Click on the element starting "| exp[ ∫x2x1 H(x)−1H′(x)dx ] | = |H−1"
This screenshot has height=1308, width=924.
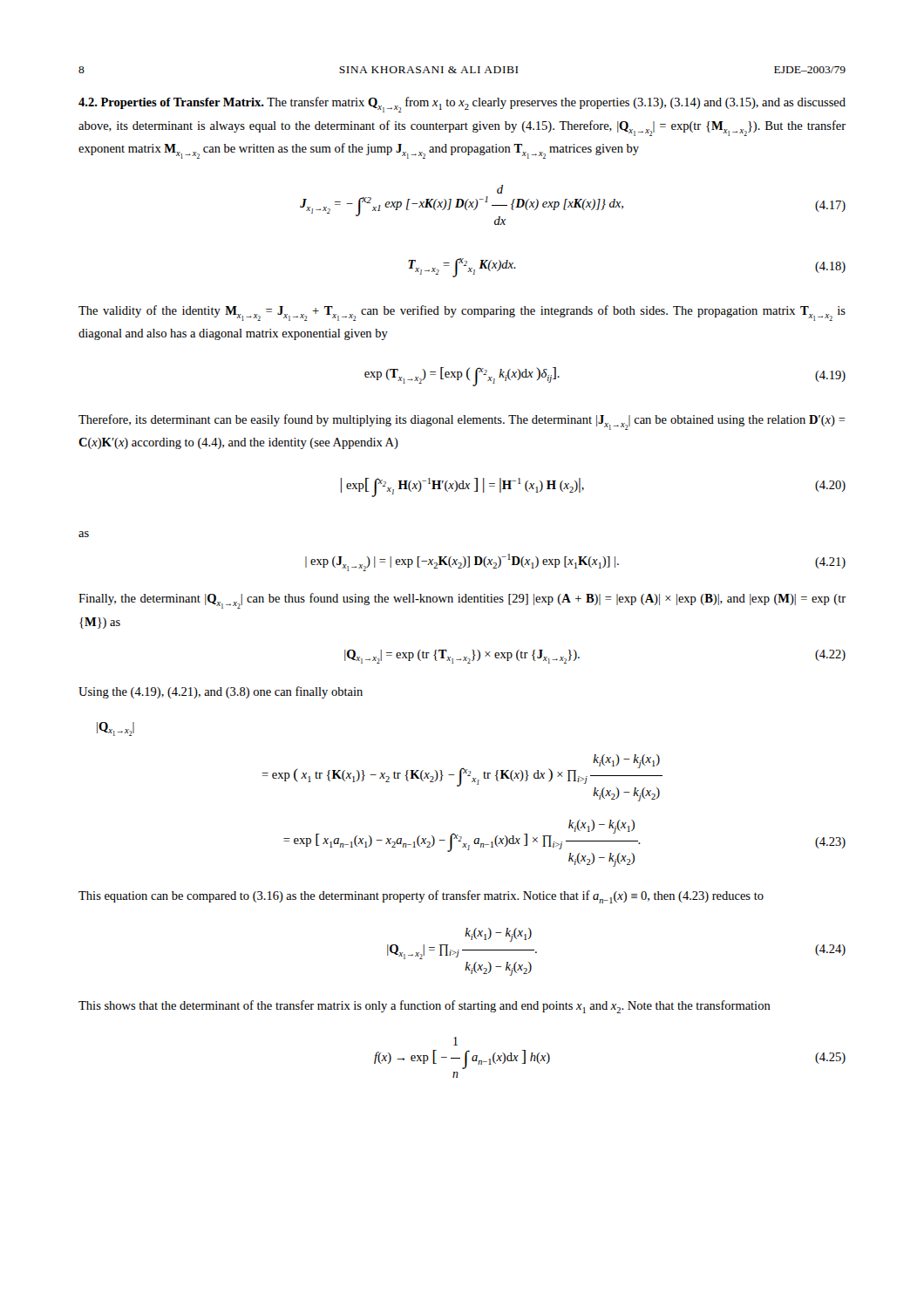(593, 486)
